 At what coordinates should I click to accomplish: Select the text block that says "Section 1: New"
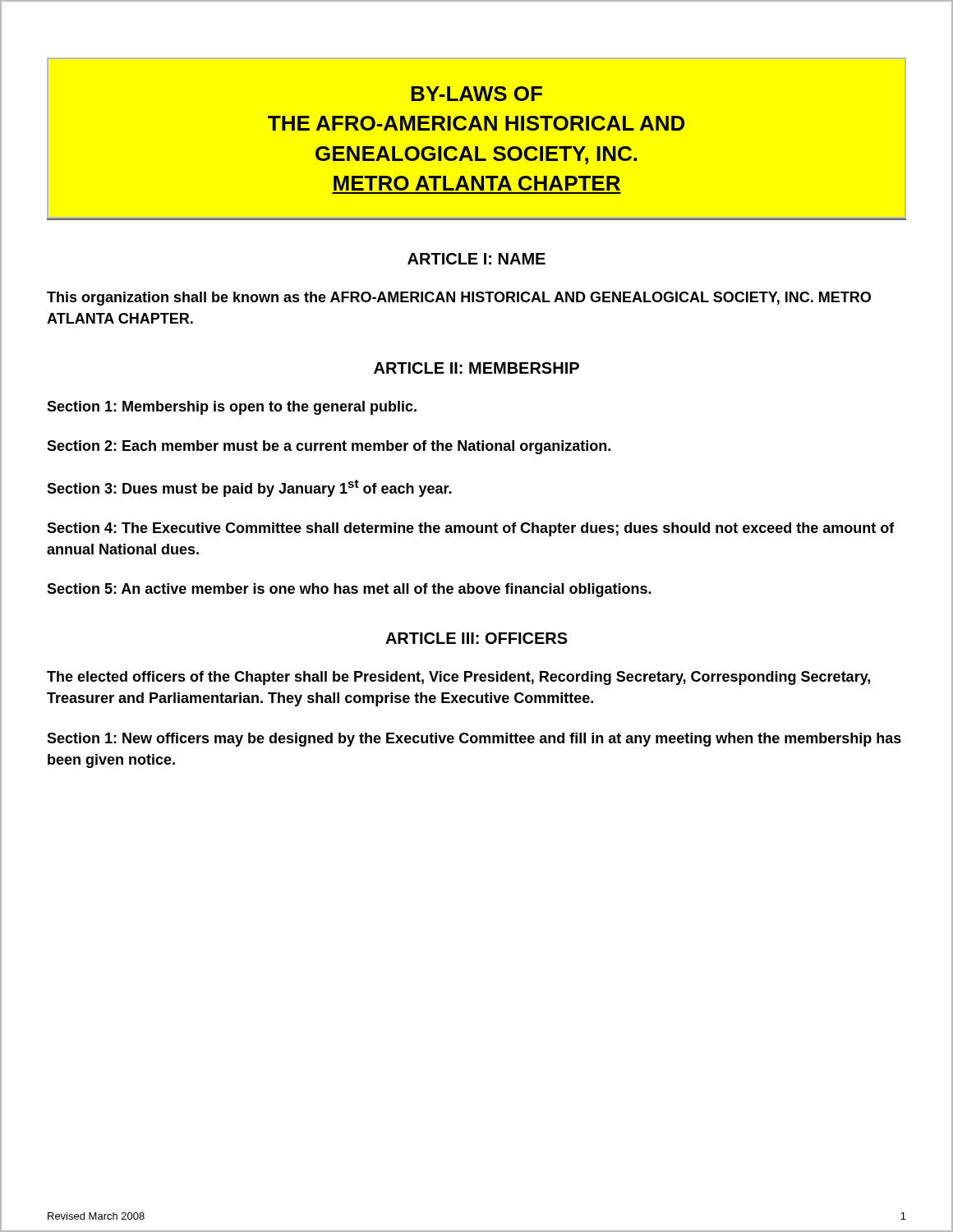[x=474, y=749]
